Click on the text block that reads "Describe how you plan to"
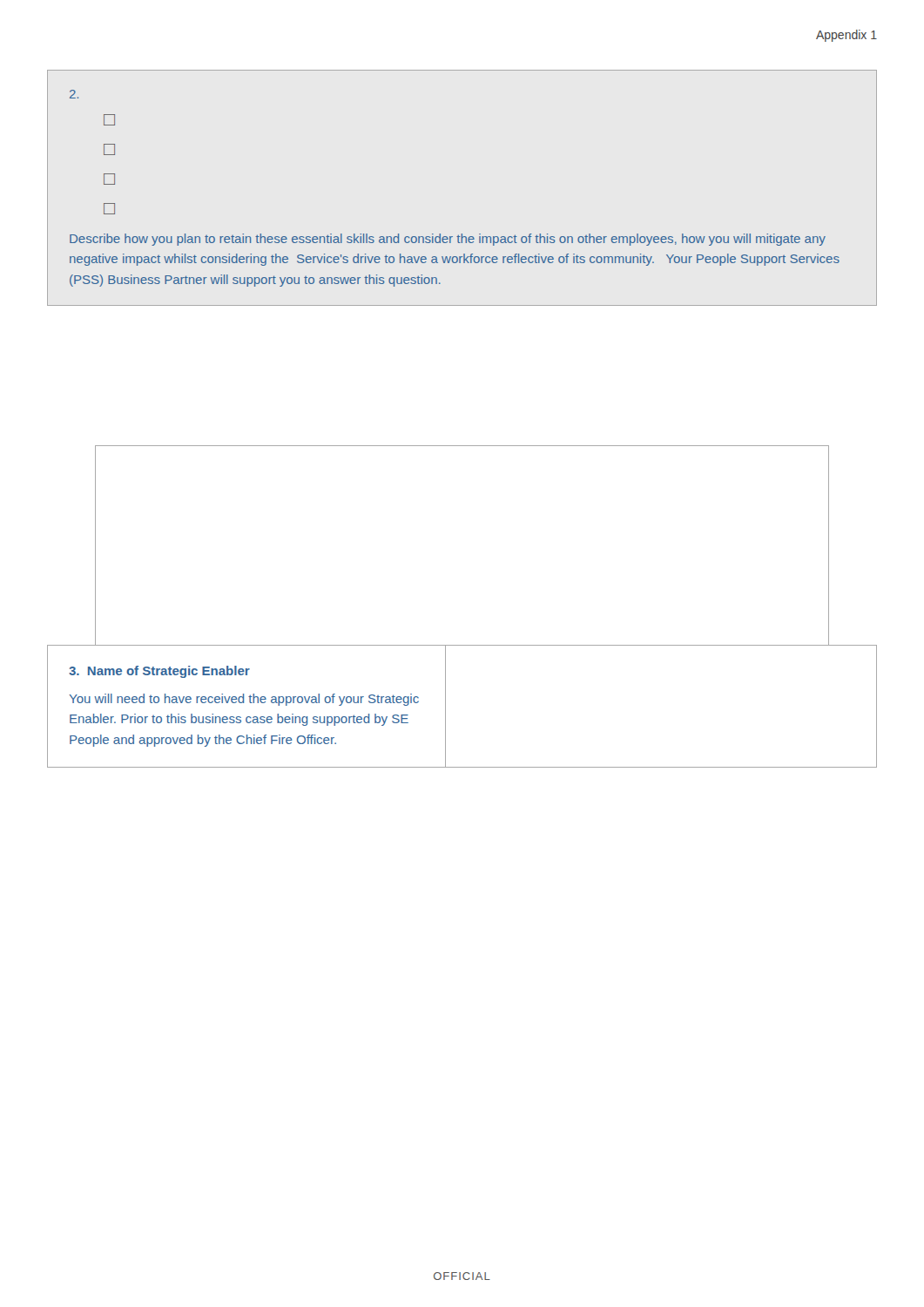Image resolution: width=924 pixels, height=1307 pixels. (x=454, y=259)
